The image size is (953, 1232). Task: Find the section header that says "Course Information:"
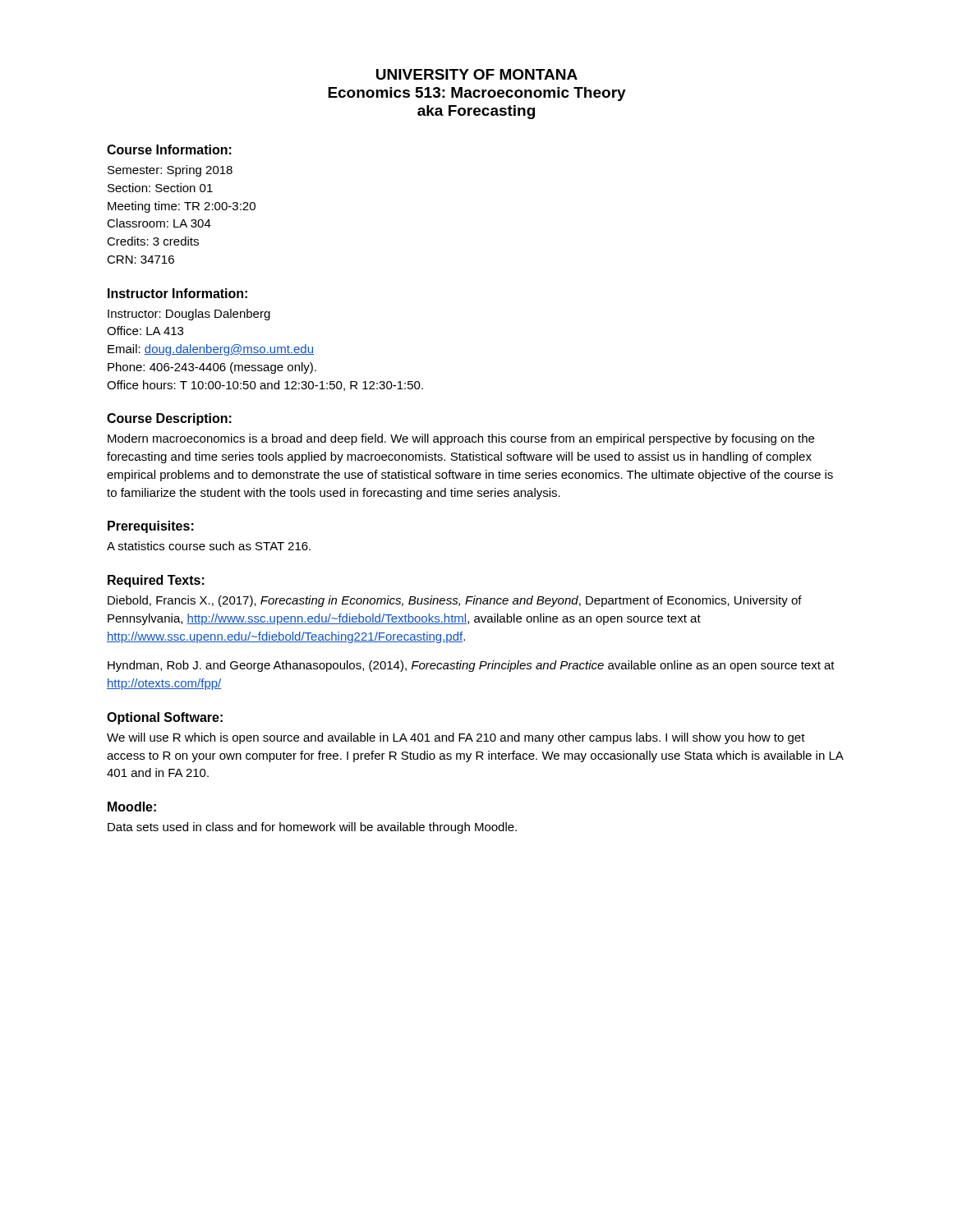(x=170, y=150)
